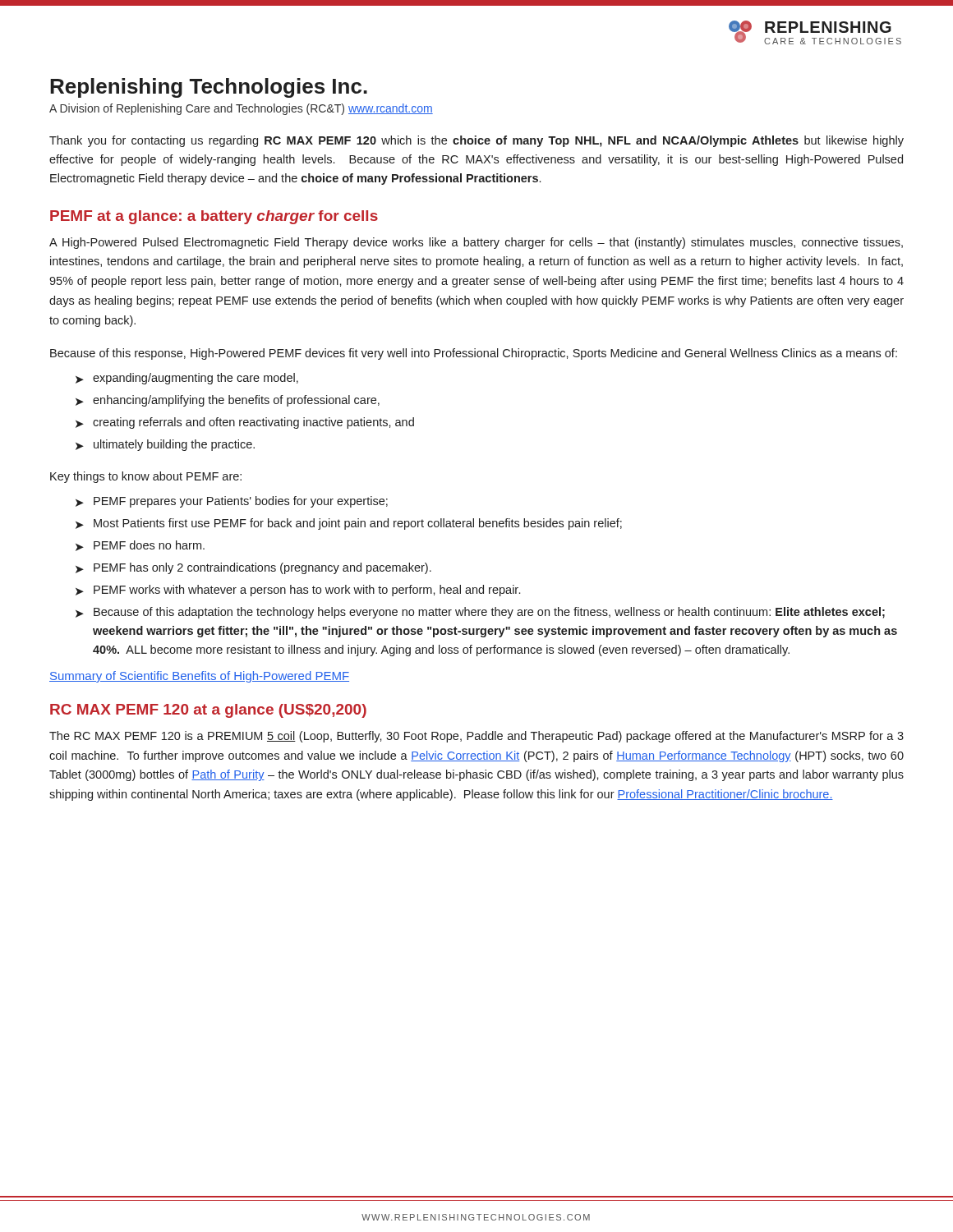The height and width of the screenshot is (1232, 953).
Task: Locate the passage starting "A Division of Replenishing Care and Technologies"
Action: pos(241,108)
